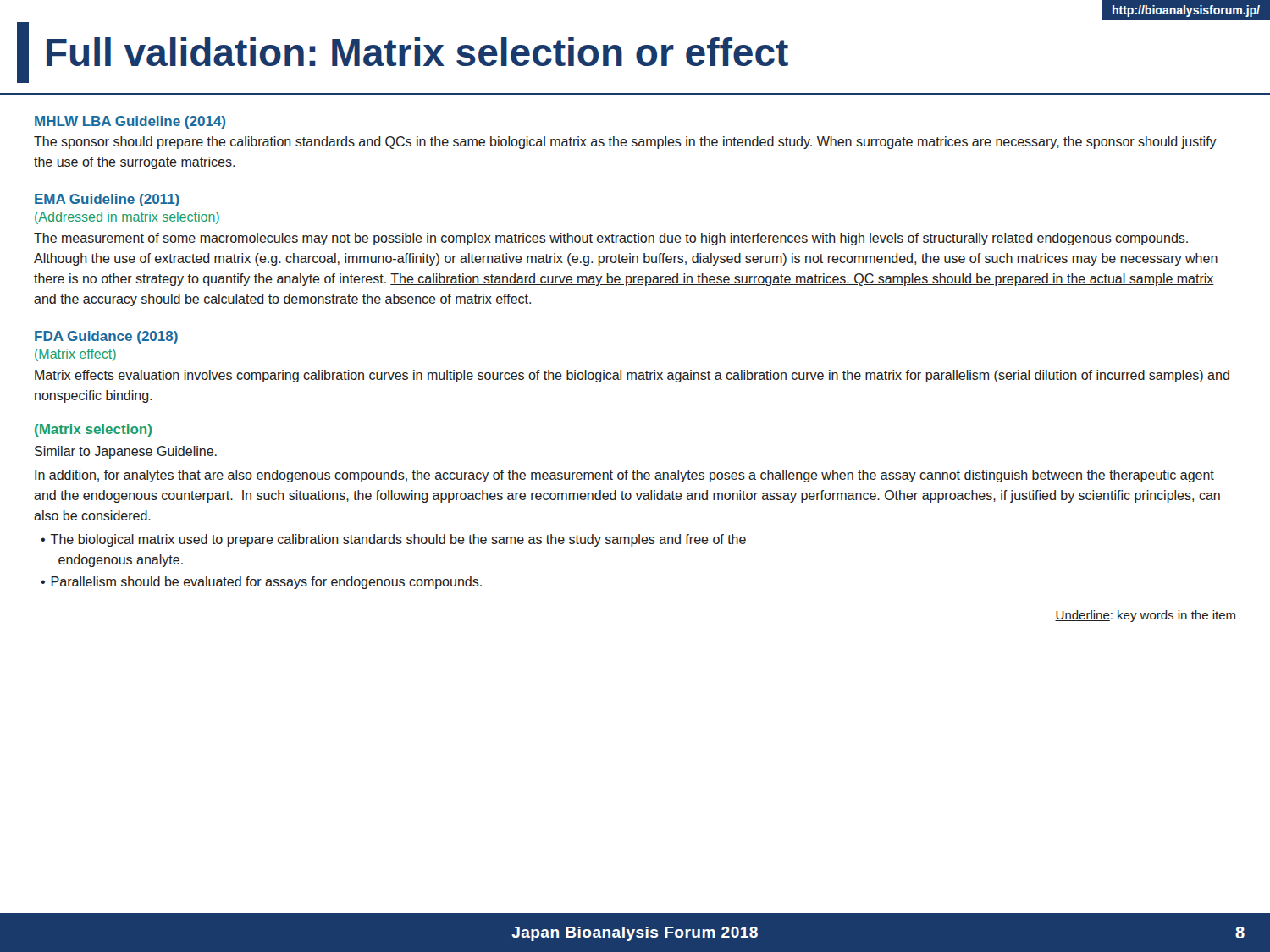Click on the passage starting "Matrix effects evaluation involves"
The width and height of the screenshot is (1270, 952).
632,385
